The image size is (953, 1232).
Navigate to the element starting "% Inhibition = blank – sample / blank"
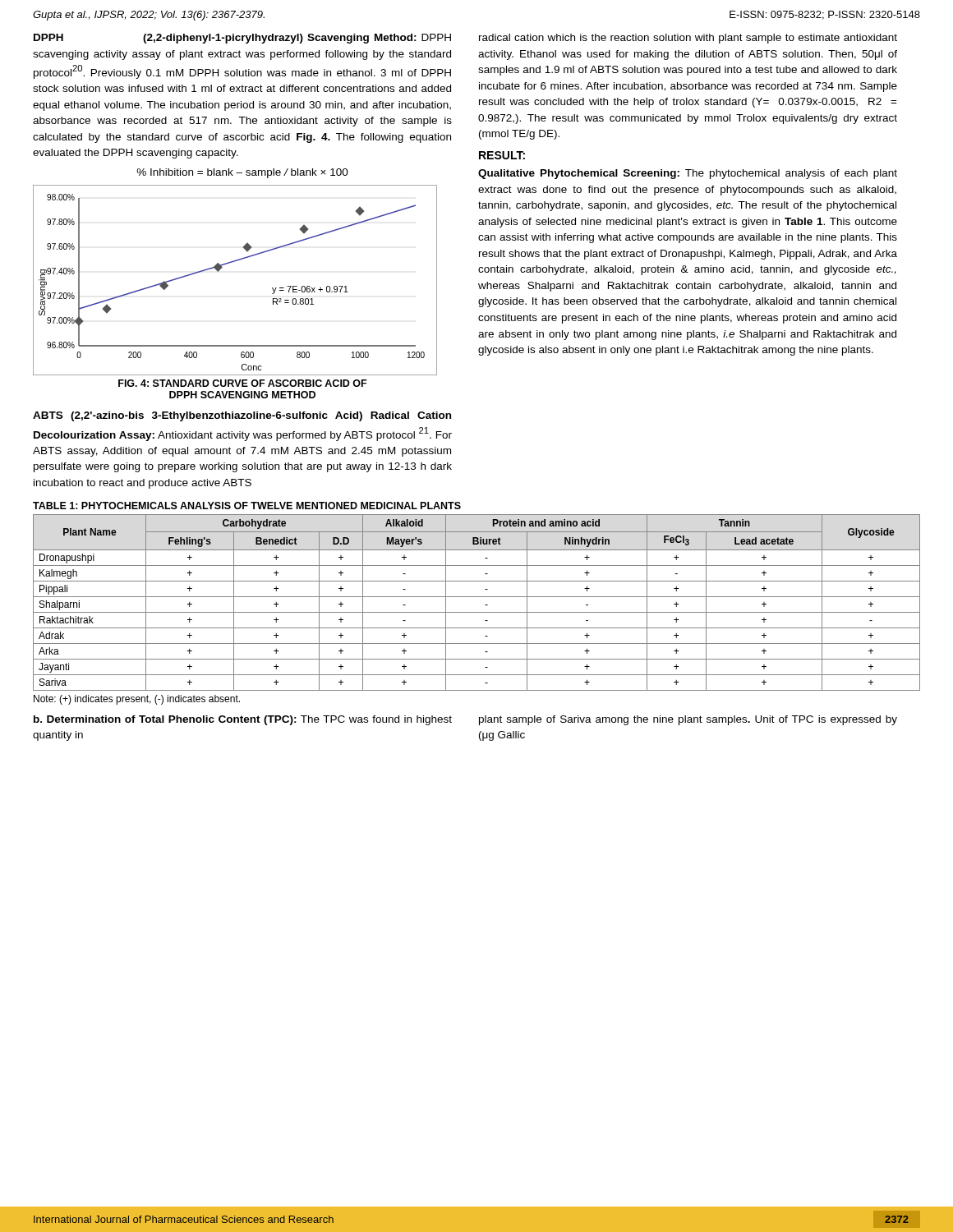pos(242,172)
